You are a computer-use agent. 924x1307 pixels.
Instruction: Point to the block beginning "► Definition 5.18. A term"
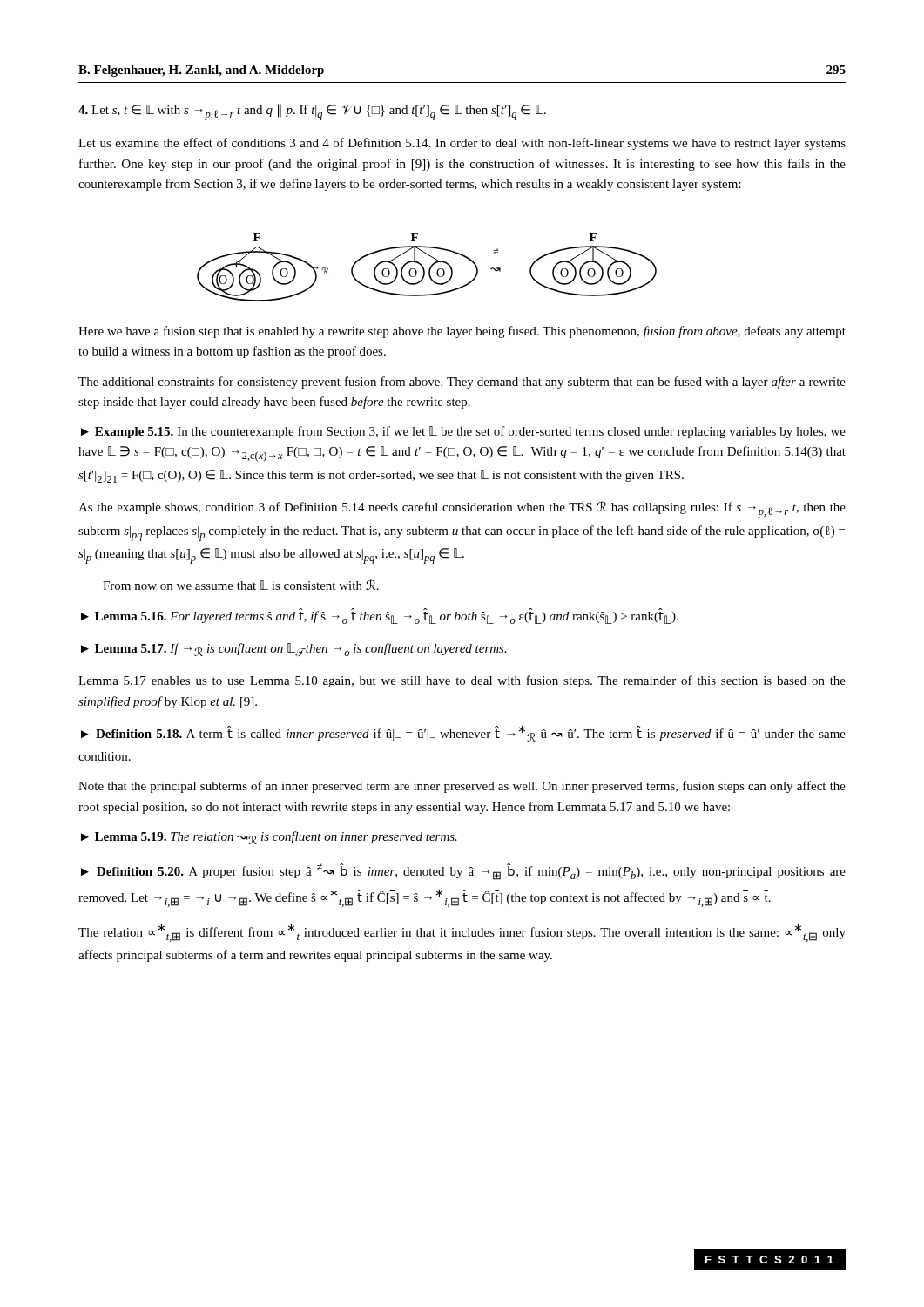[462, 743]
